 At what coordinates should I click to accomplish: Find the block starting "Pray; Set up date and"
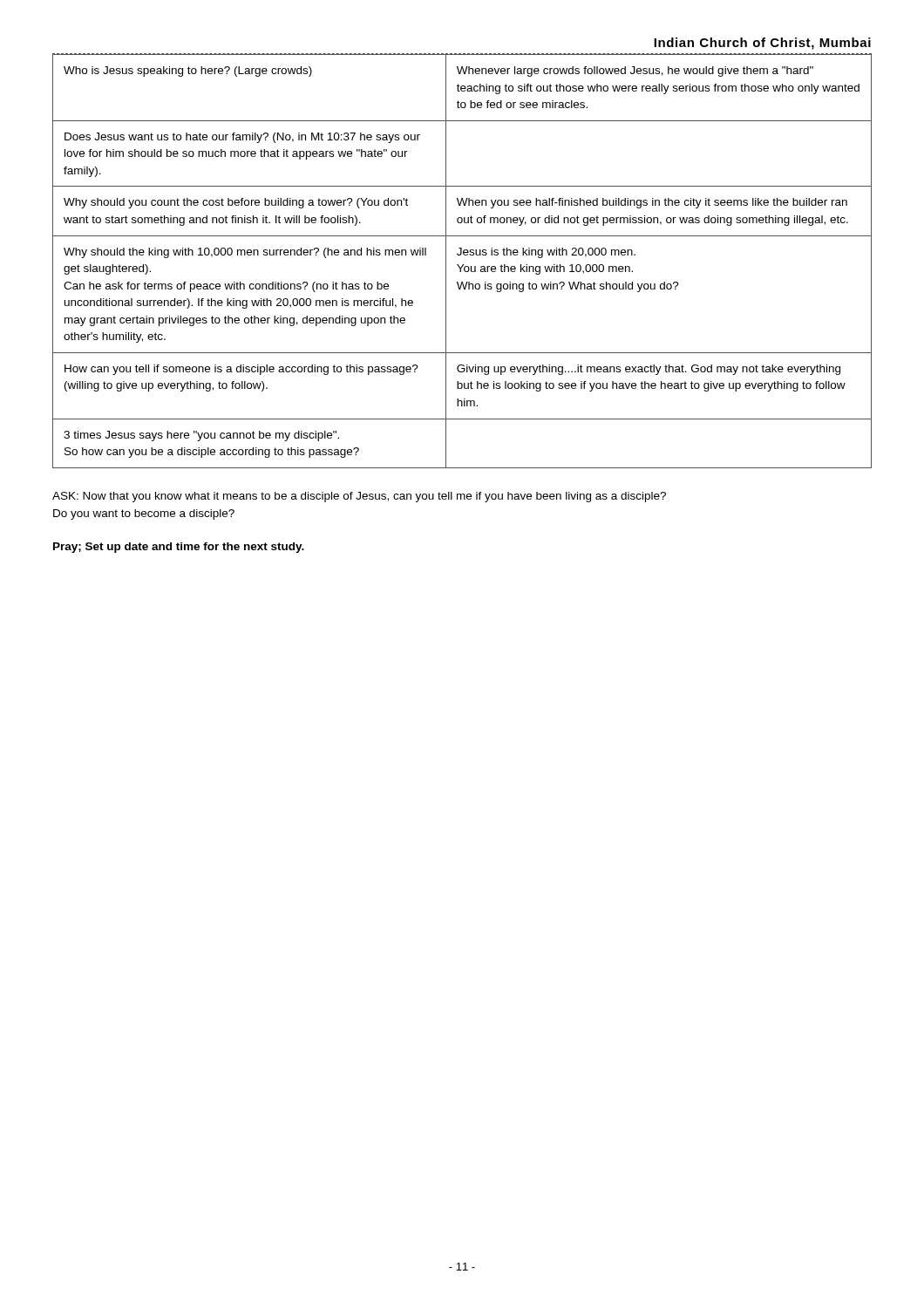point(178,546)
